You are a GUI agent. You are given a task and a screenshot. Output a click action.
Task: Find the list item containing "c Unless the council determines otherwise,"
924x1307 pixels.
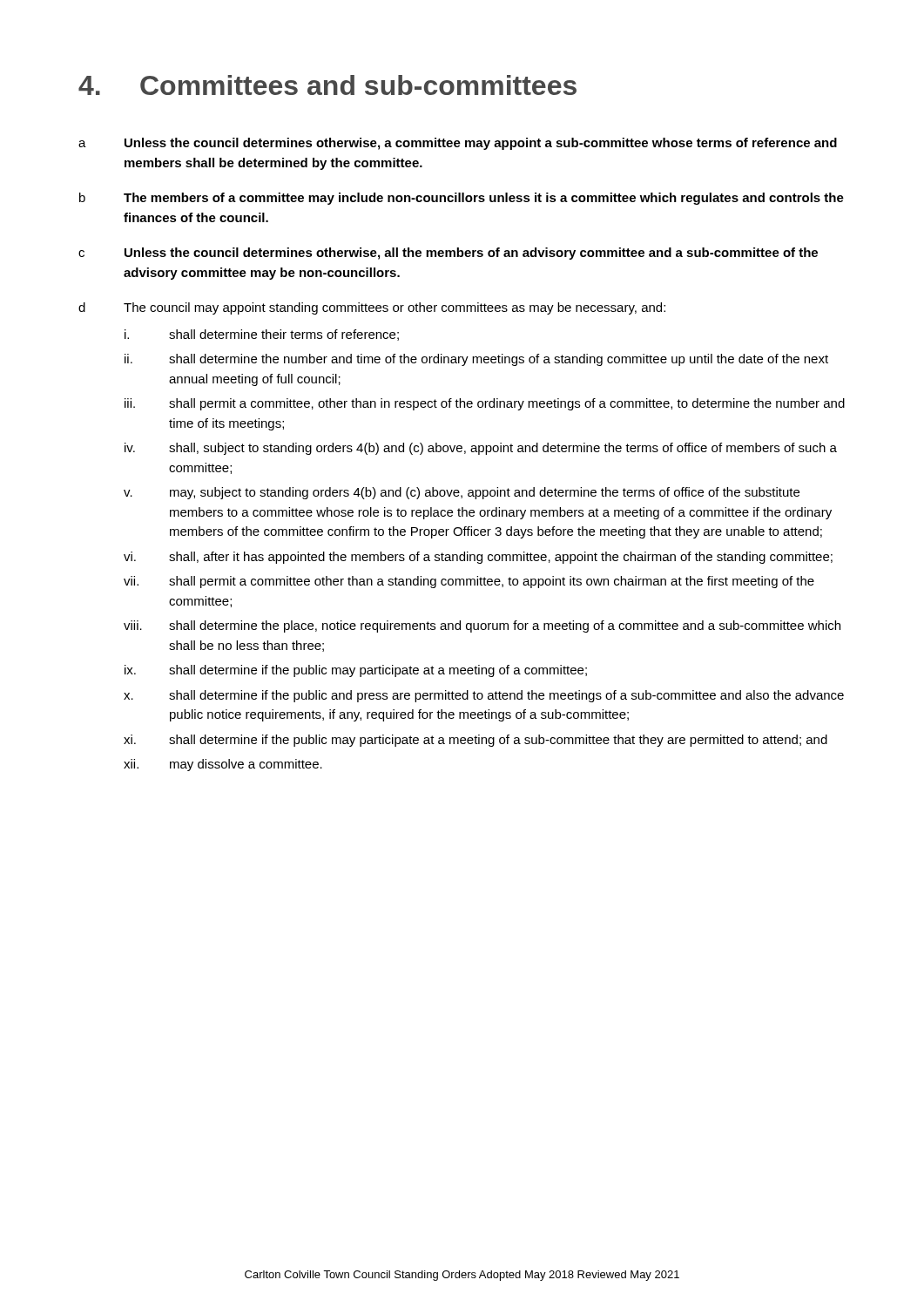[462, 263]
